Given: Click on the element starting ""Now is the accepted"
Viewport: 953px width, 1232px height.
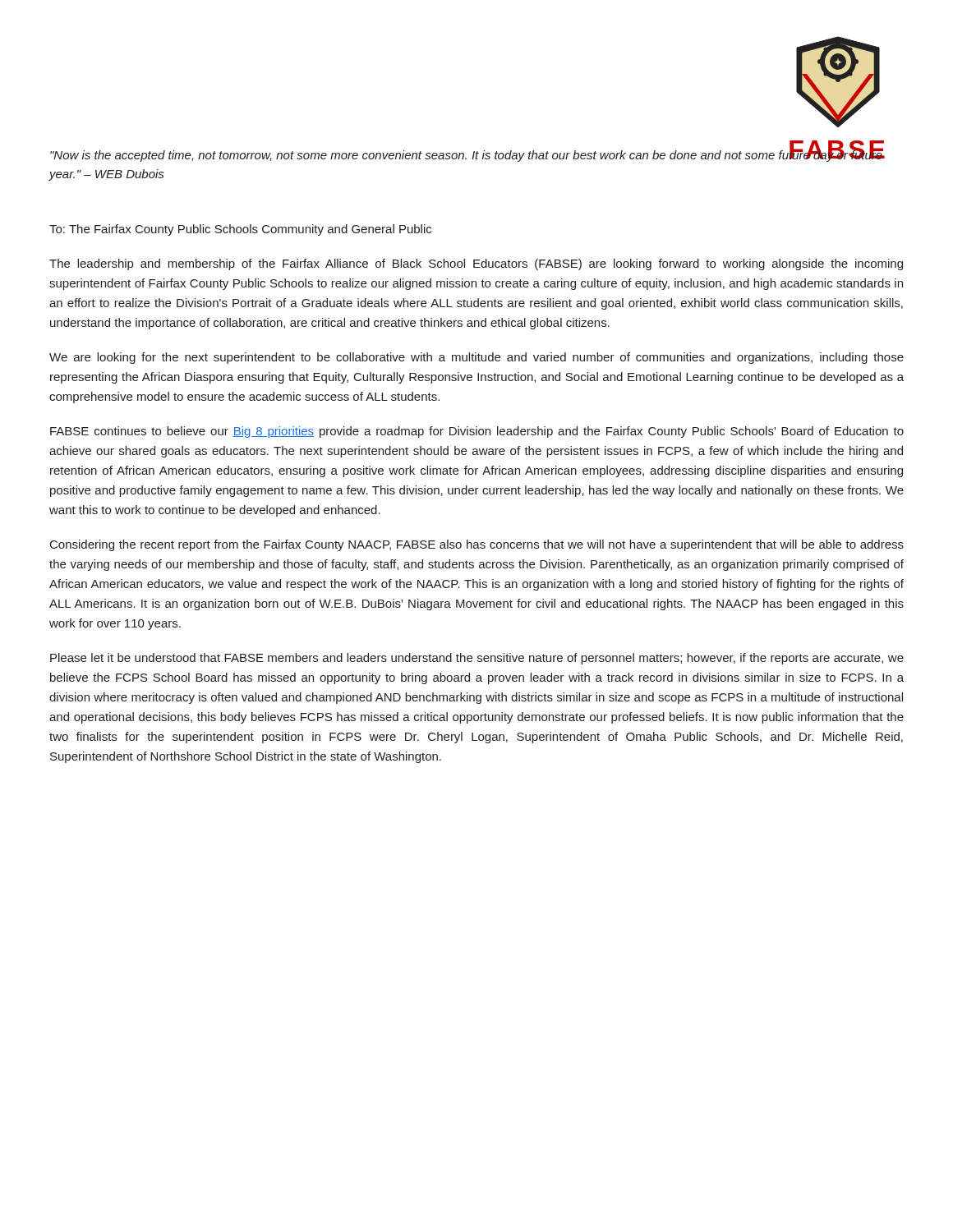Looking at the screenshot, I should 476,165.
